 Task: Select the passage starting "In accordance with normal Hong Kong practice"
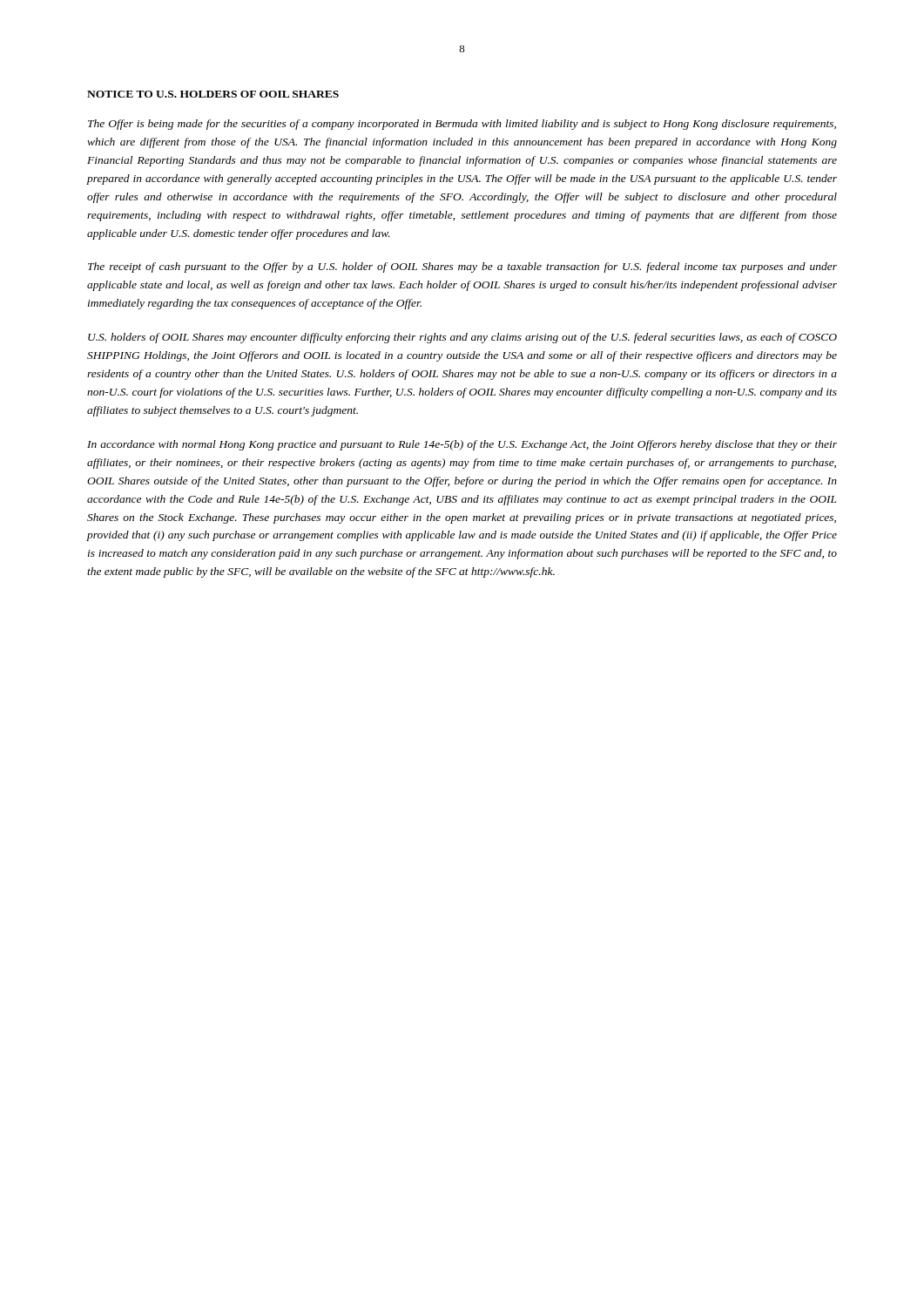tap(462, 508)
